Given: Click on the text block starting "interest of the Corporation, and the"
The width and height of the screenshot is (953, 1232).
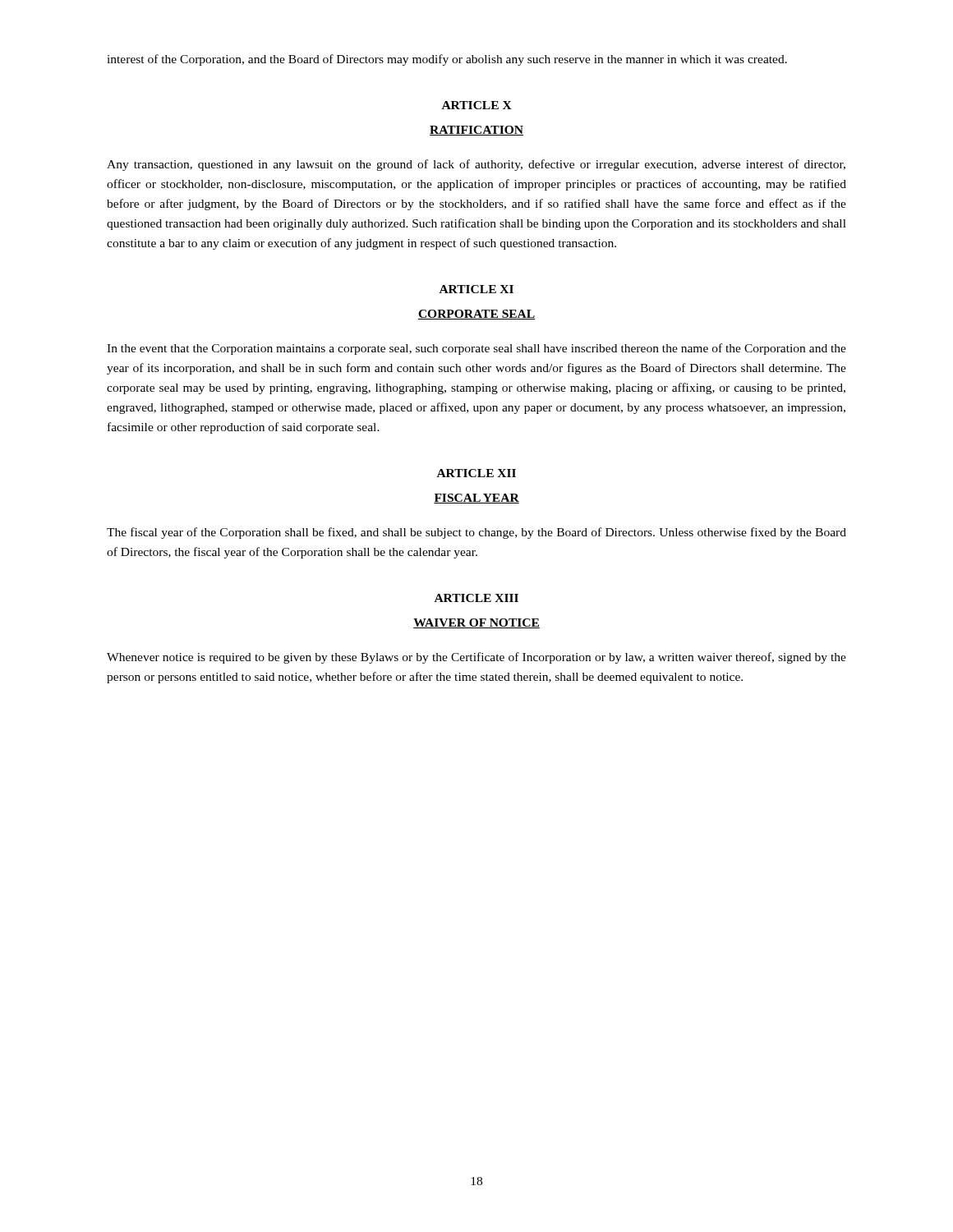Looking at the screenshot, I should (x=476, y=59).
